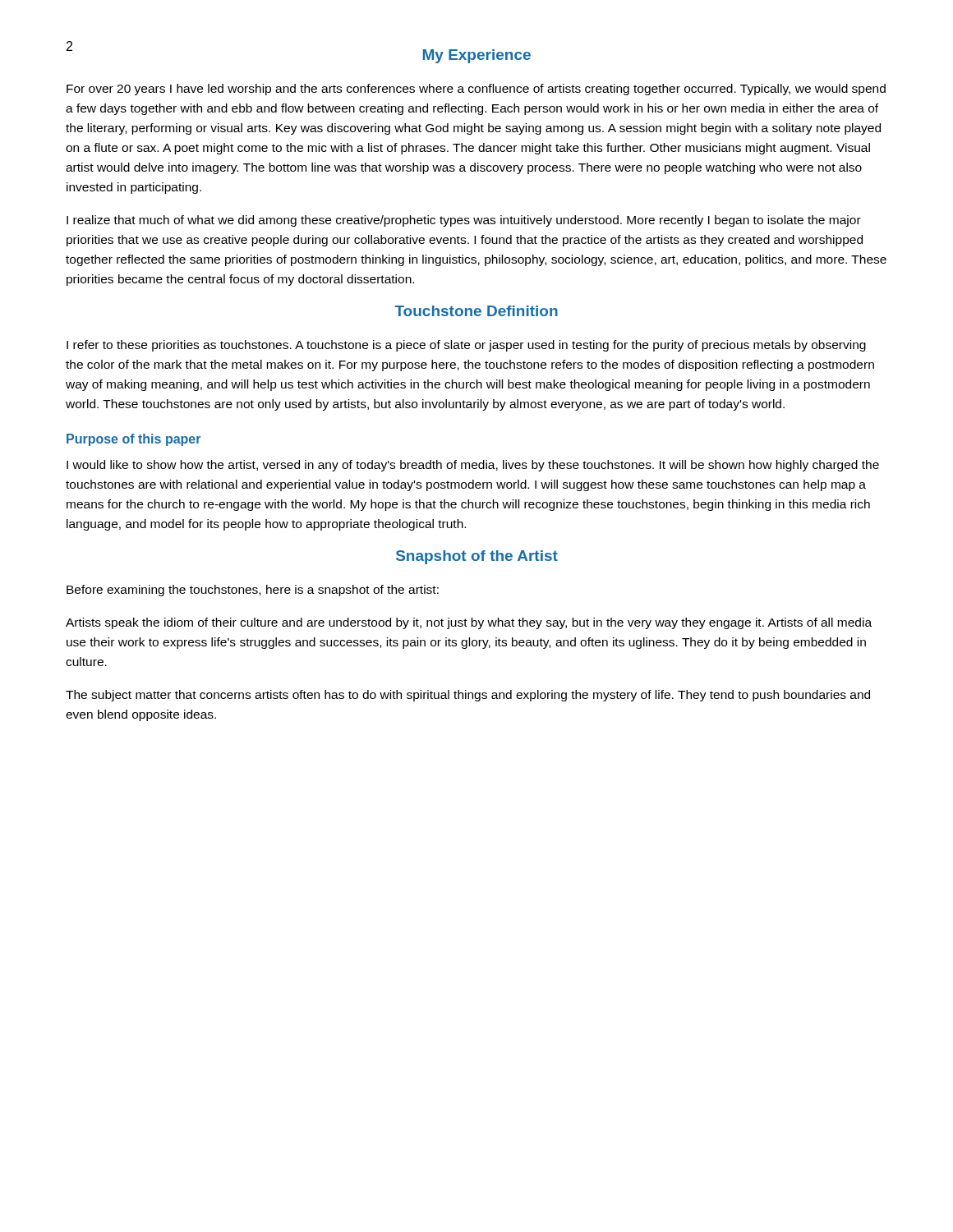This screenshot has width=953, height=1232.
Task: Click where it says "Purpose of this paper"
Action: coord(133,439)
